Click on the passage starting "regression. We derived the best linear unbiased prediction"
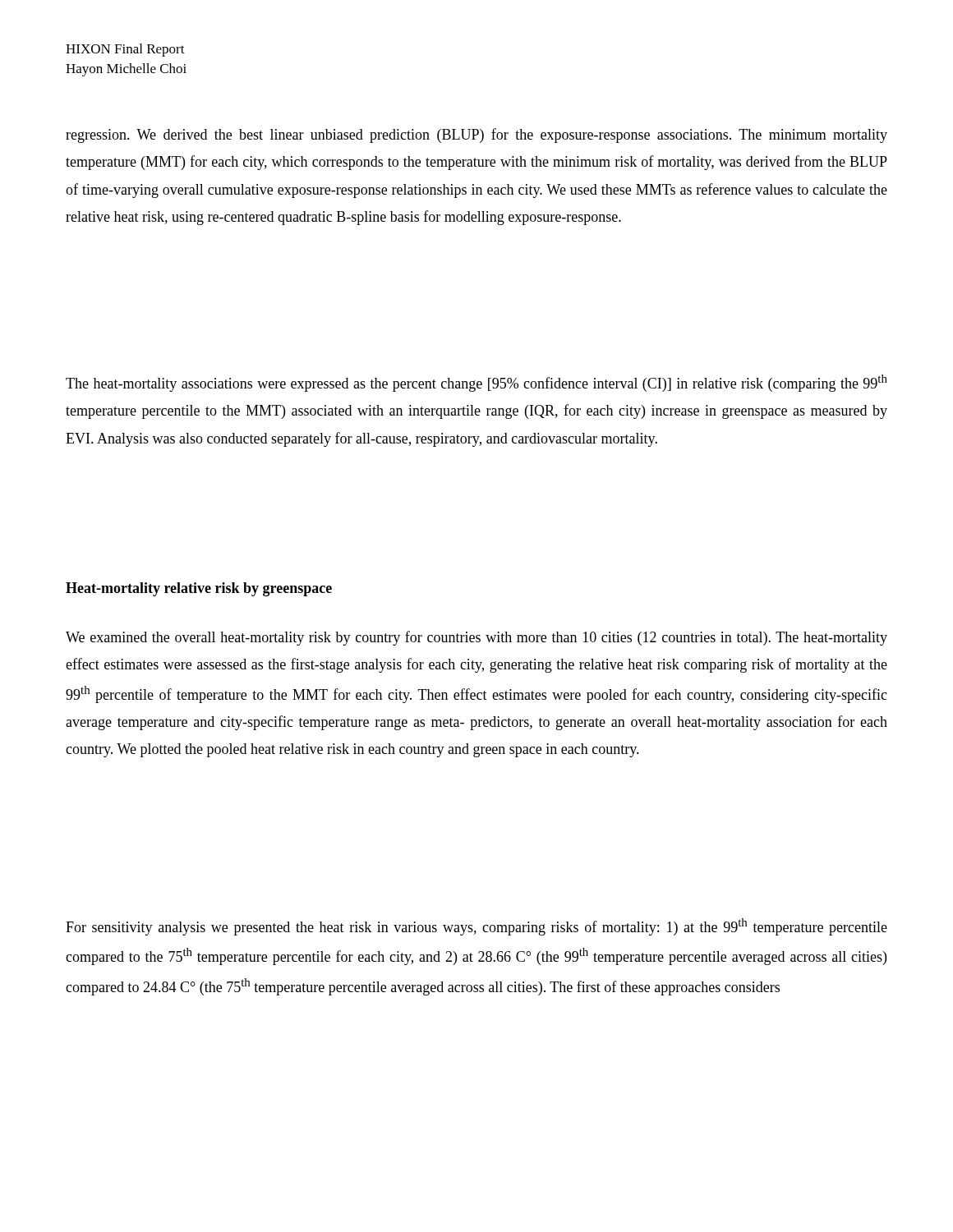The image size is (953, 1232). click(476, 176)
